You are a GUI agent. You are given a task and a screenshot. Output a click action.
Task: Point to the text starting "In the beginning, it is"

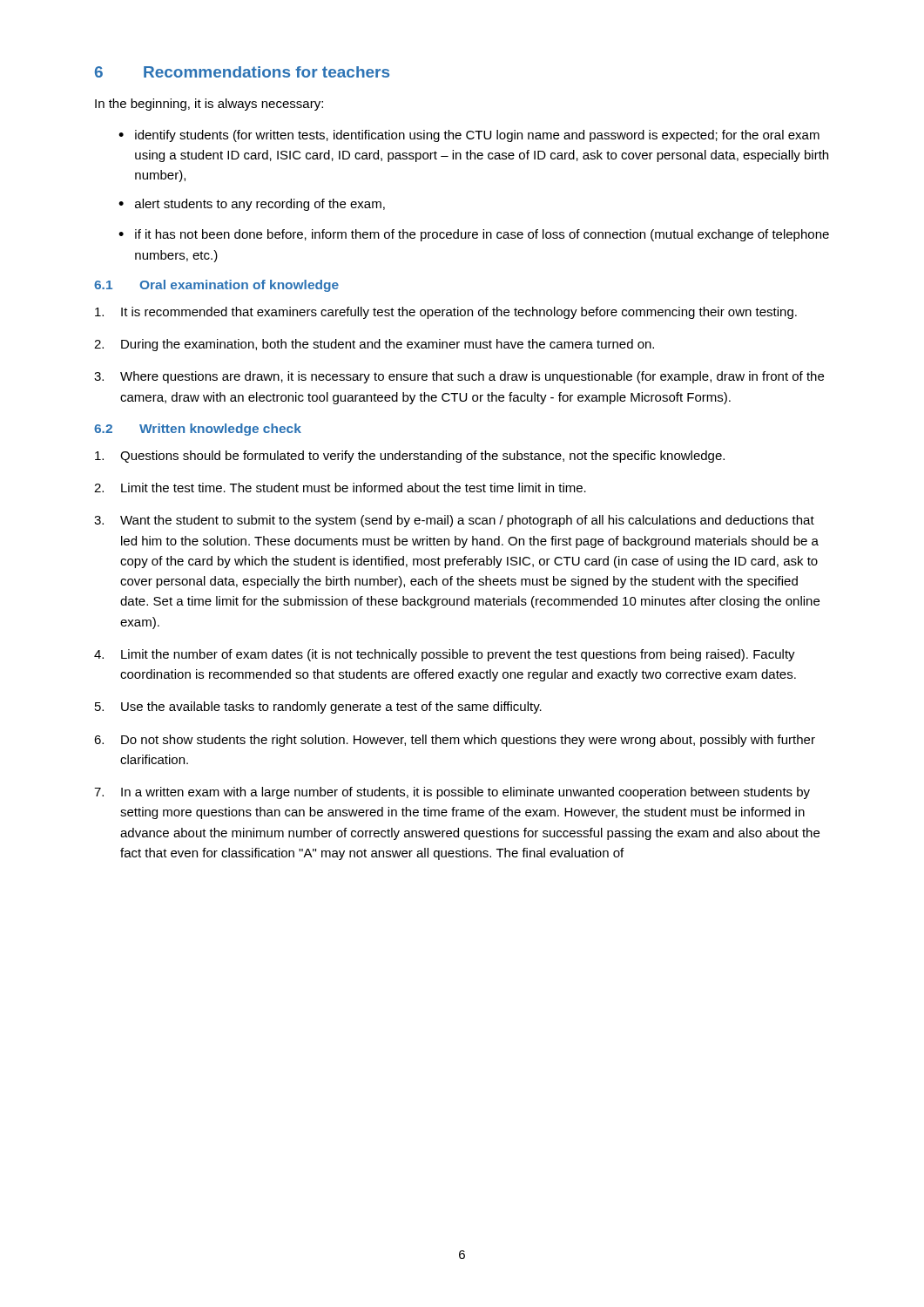pyautogui.click(x=209, y=103)
